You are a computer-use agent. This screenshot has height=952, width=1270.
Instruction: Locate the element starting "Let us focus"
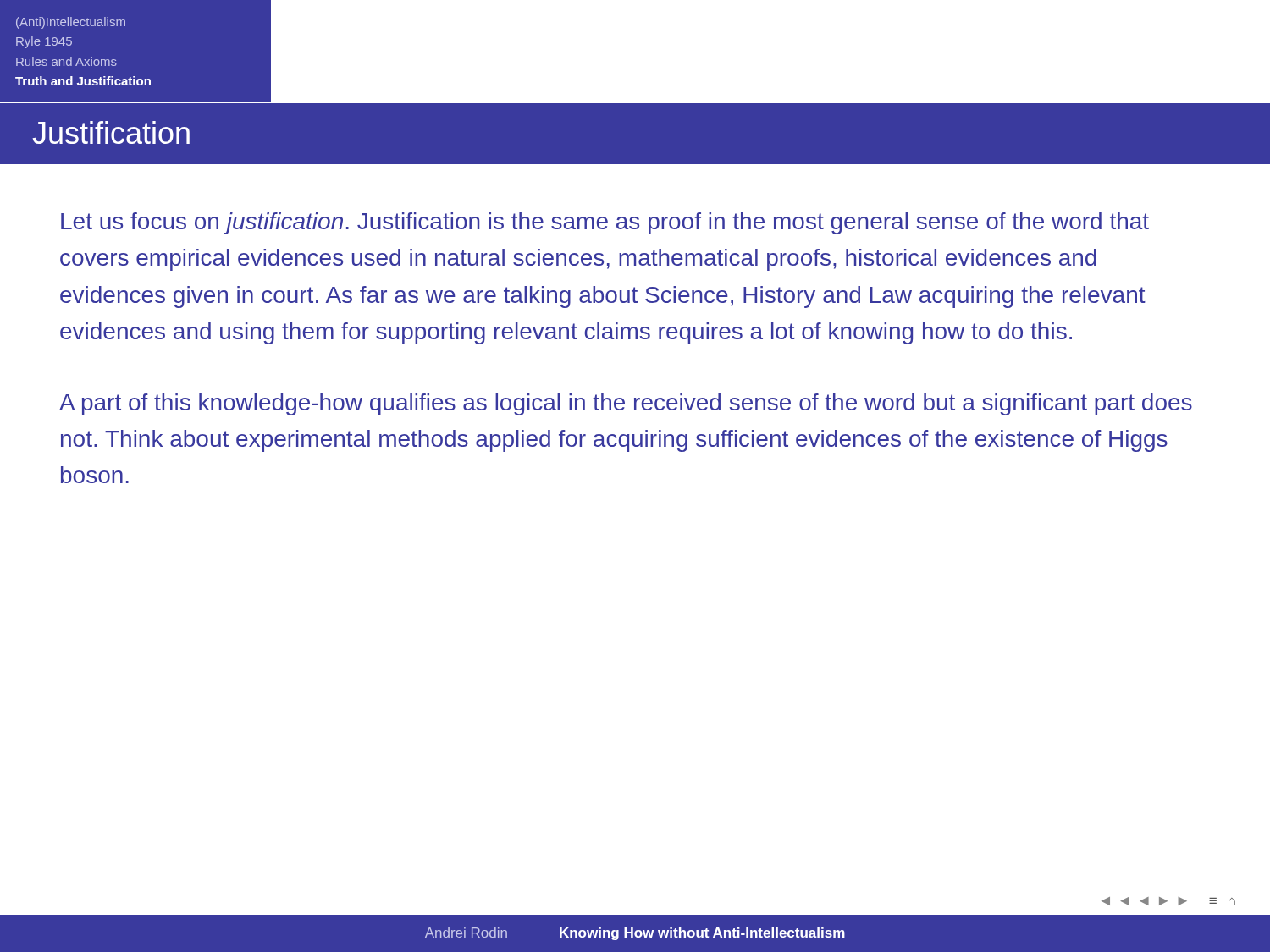pos(604,276)
